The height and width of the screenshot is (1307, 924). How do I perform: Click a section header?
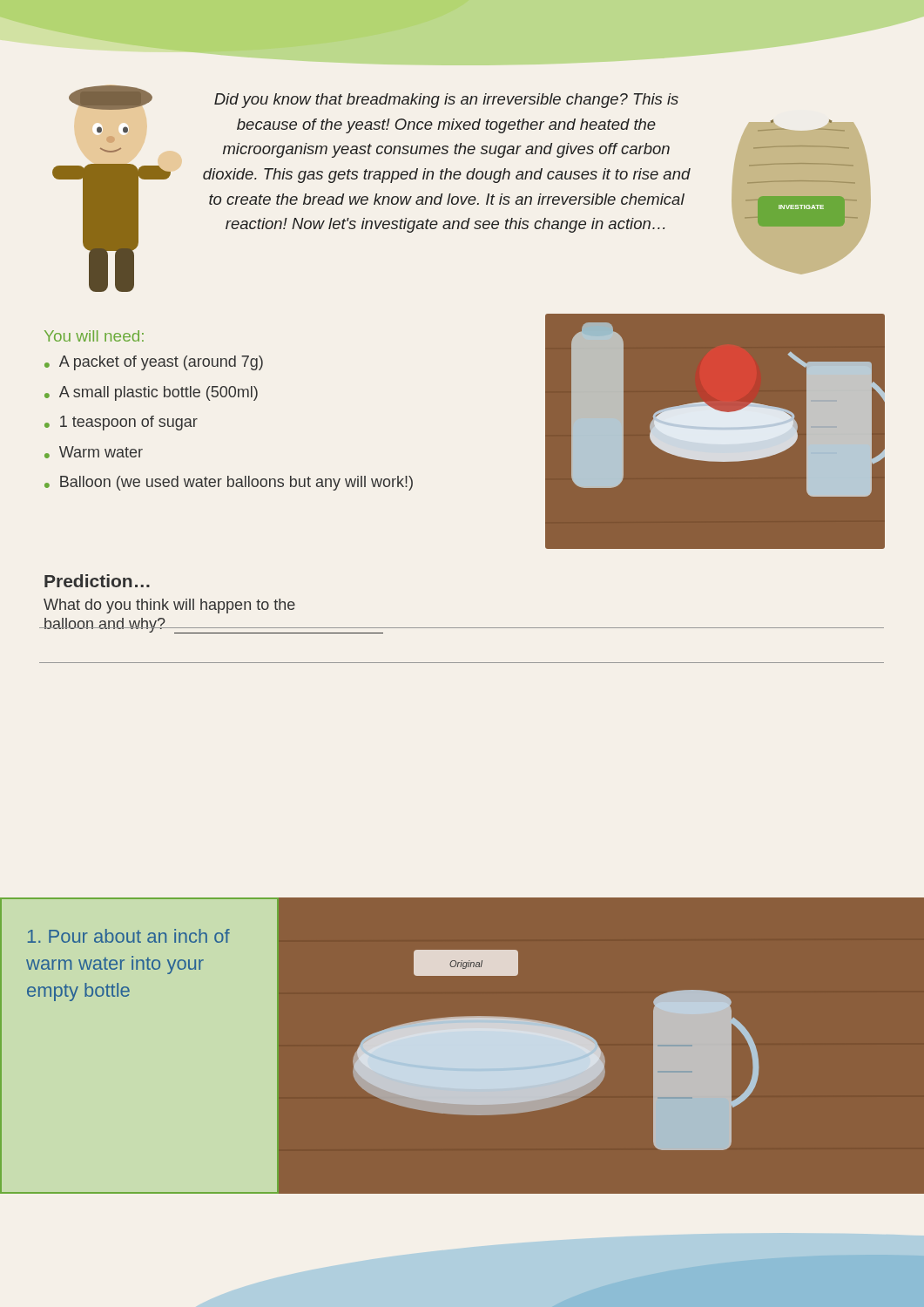(97, 581)
